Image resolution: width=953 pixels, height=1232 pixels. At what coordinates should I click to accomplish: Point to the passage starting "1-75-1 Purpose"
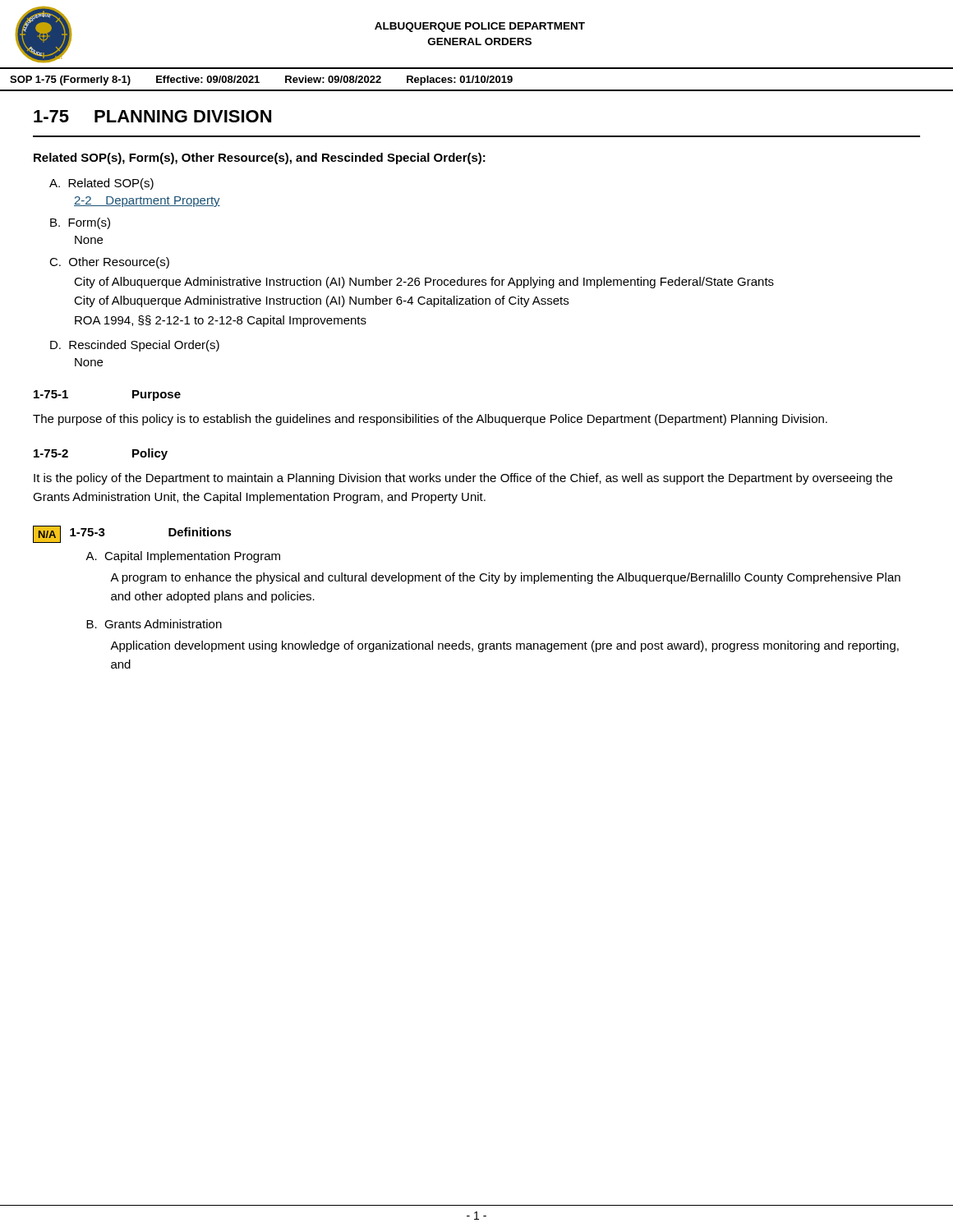click(x=47, y=395)
